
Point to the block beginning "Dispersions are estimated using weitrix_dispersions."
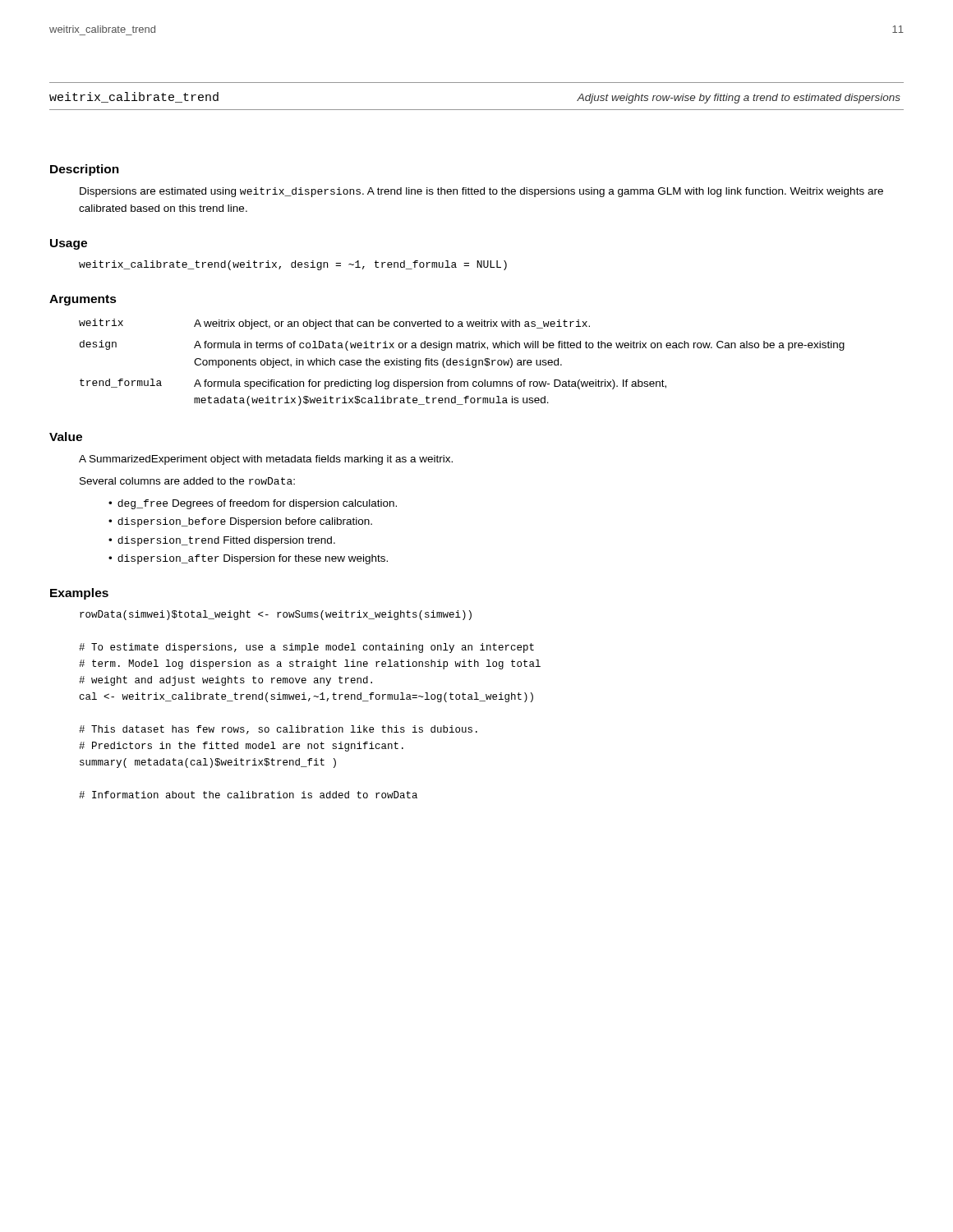(x=481, y=200)
